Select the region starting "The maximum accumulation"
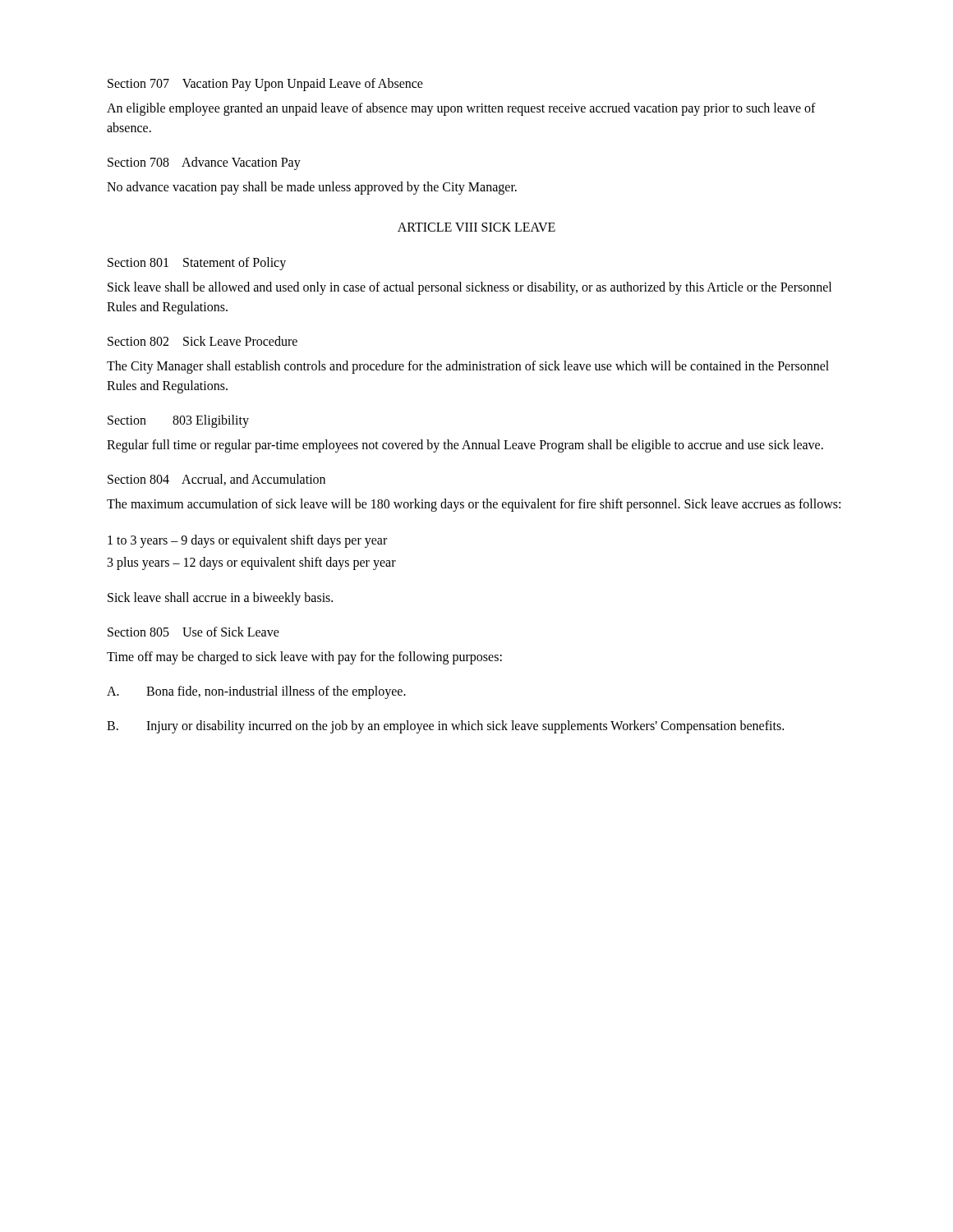Viewport: 953px width, 1232px height. coord(474,504)
